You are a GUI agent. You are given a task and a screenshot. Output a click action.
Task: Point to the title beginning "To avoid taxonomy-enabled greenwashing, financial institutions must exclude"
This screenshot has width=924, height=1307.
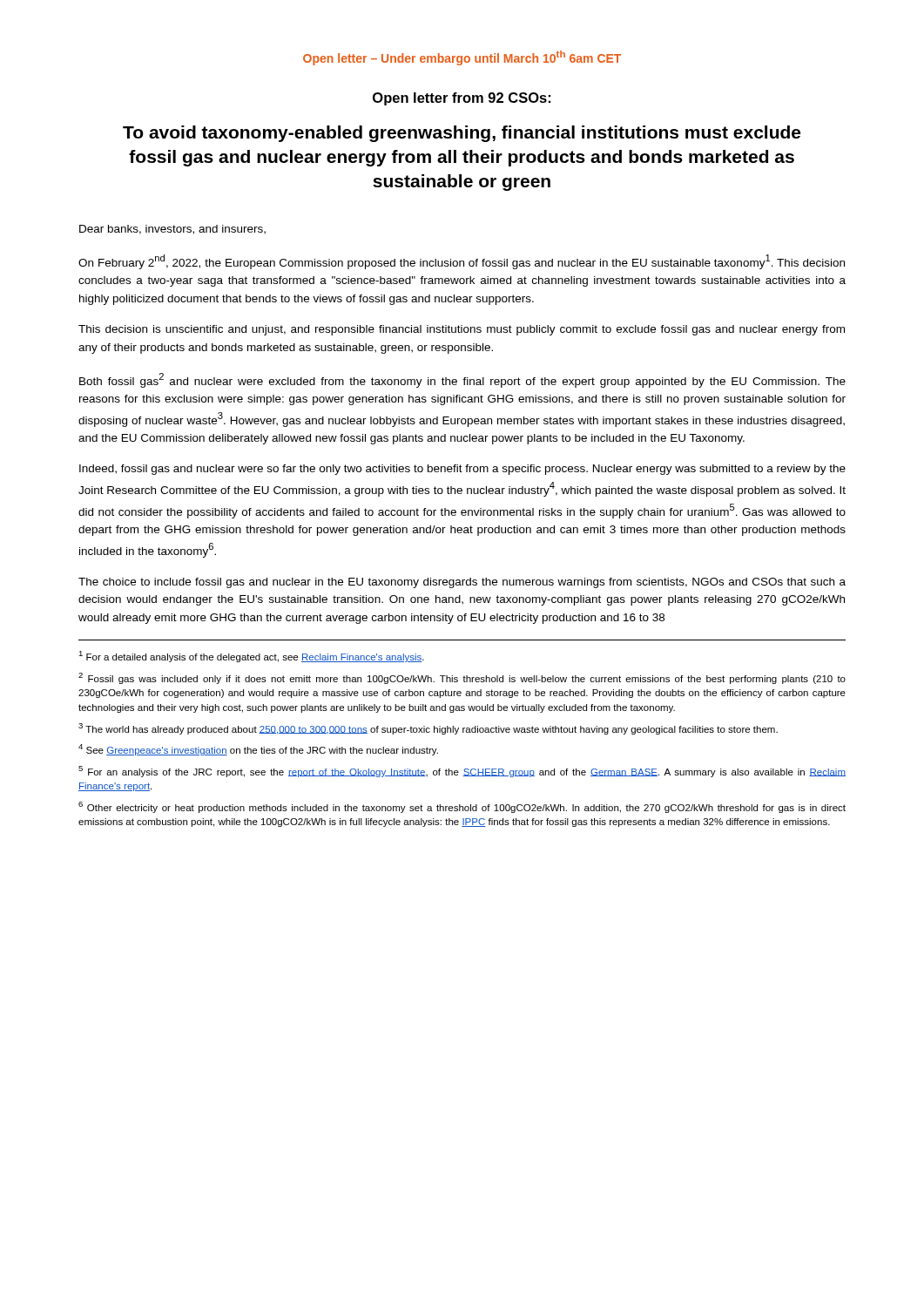pos(462,156)
